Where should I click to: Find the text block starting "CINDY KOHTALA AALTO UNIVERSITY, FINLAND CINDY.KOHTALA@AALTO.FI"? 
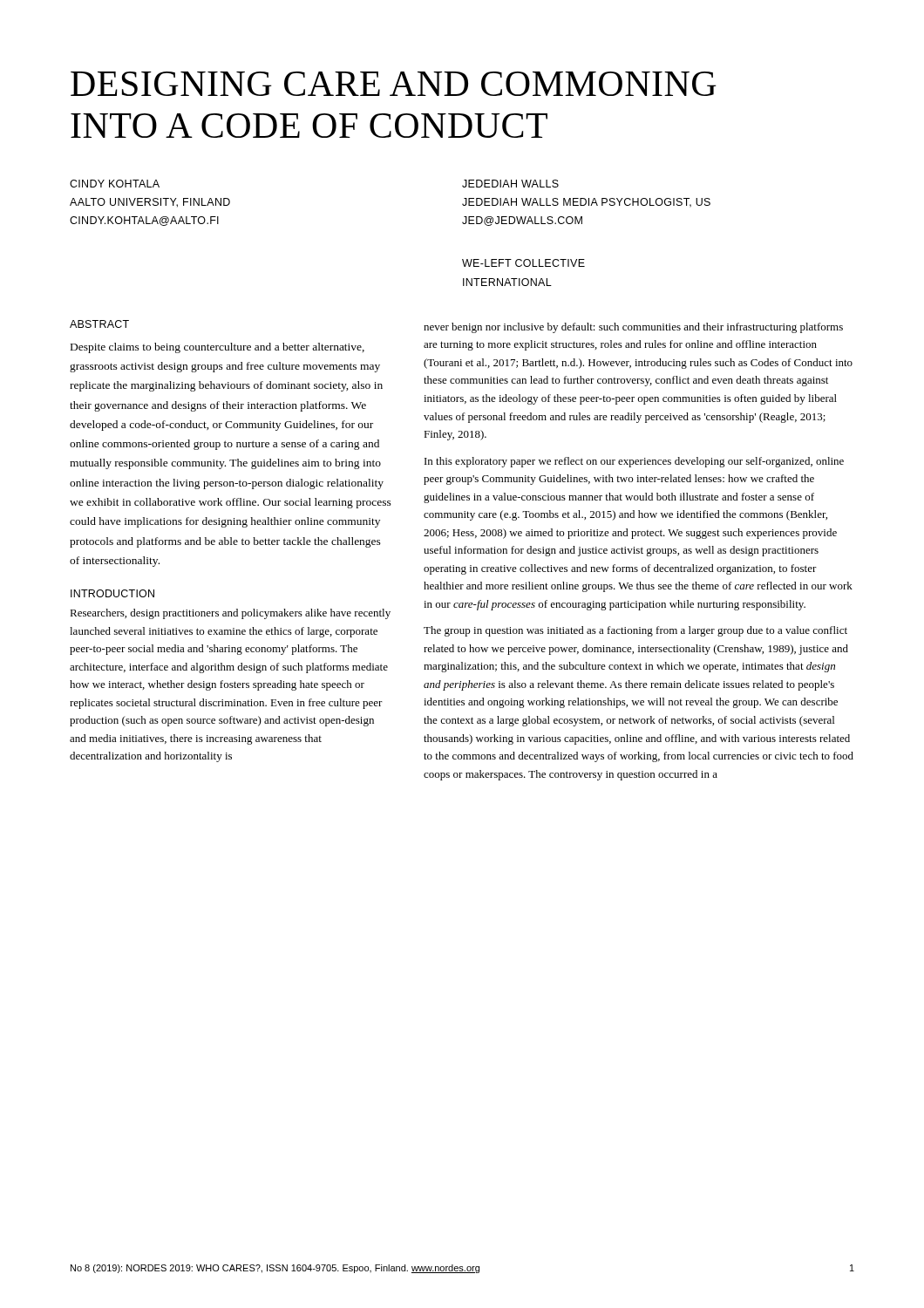(115, 184)
